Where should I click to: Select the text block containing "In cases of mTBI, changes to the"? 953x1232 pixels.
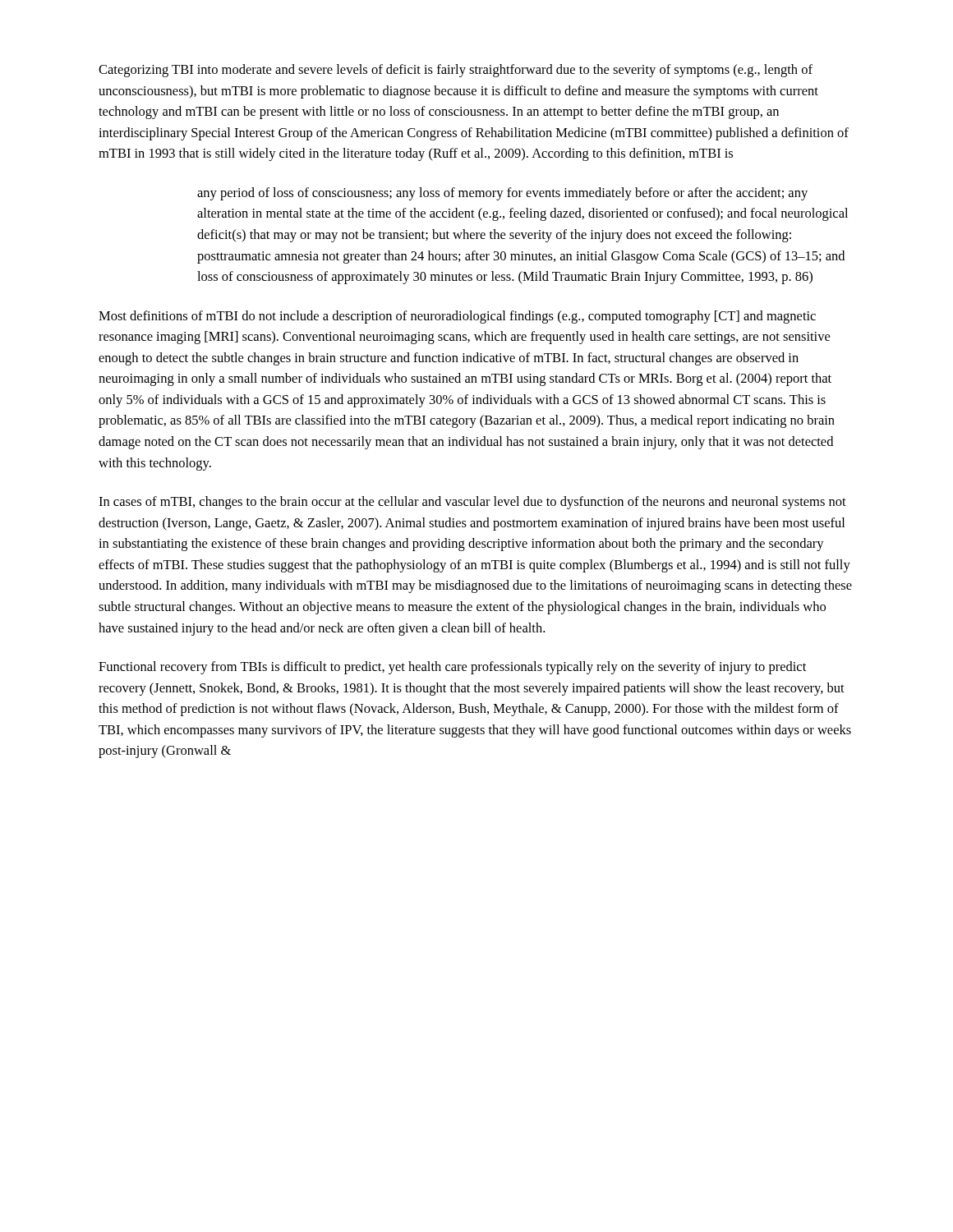click(x=475, y=565)
